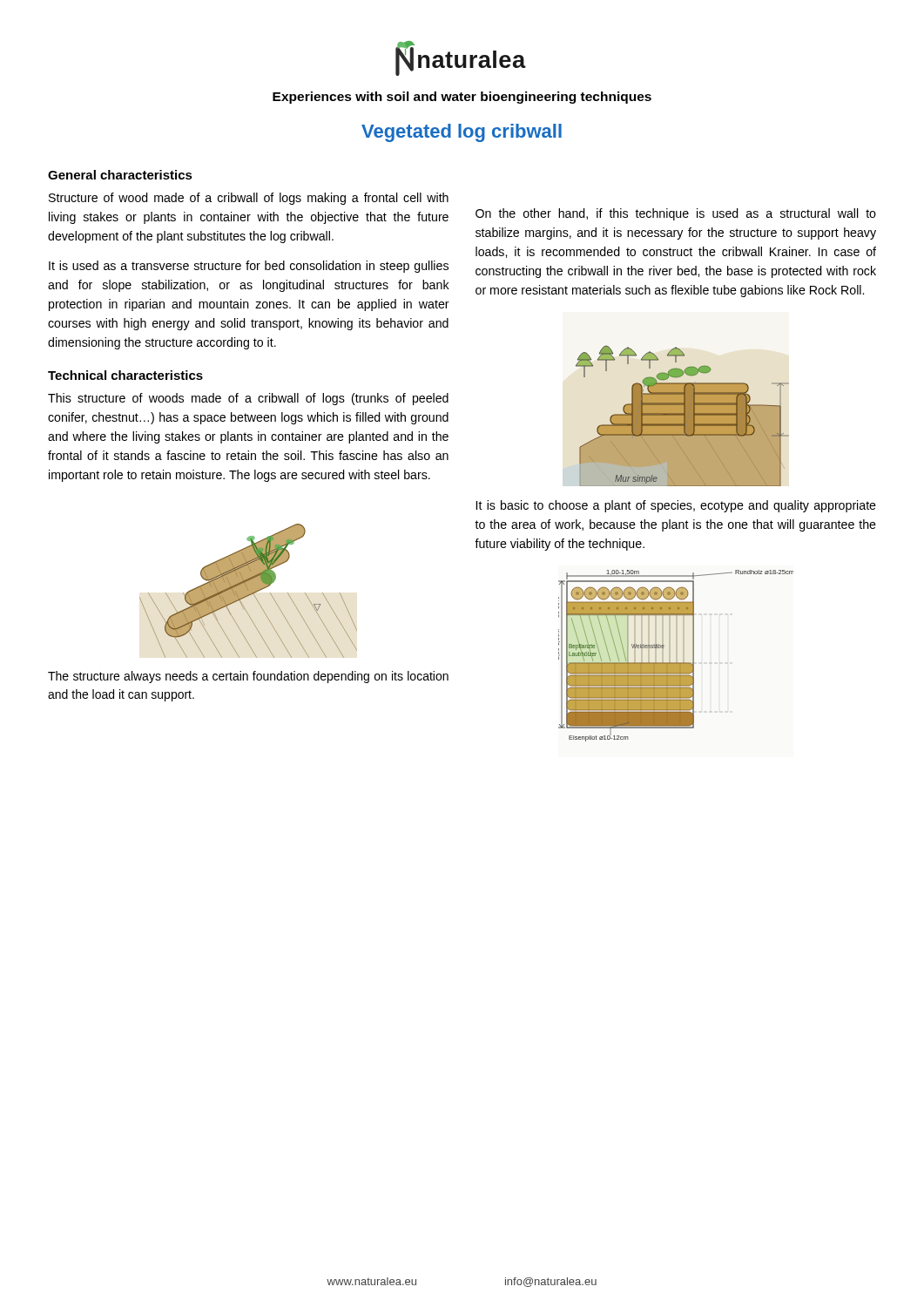The image size is (924, 1307).
Task: Locate the engineering diagram
Action: click(676, 663)
